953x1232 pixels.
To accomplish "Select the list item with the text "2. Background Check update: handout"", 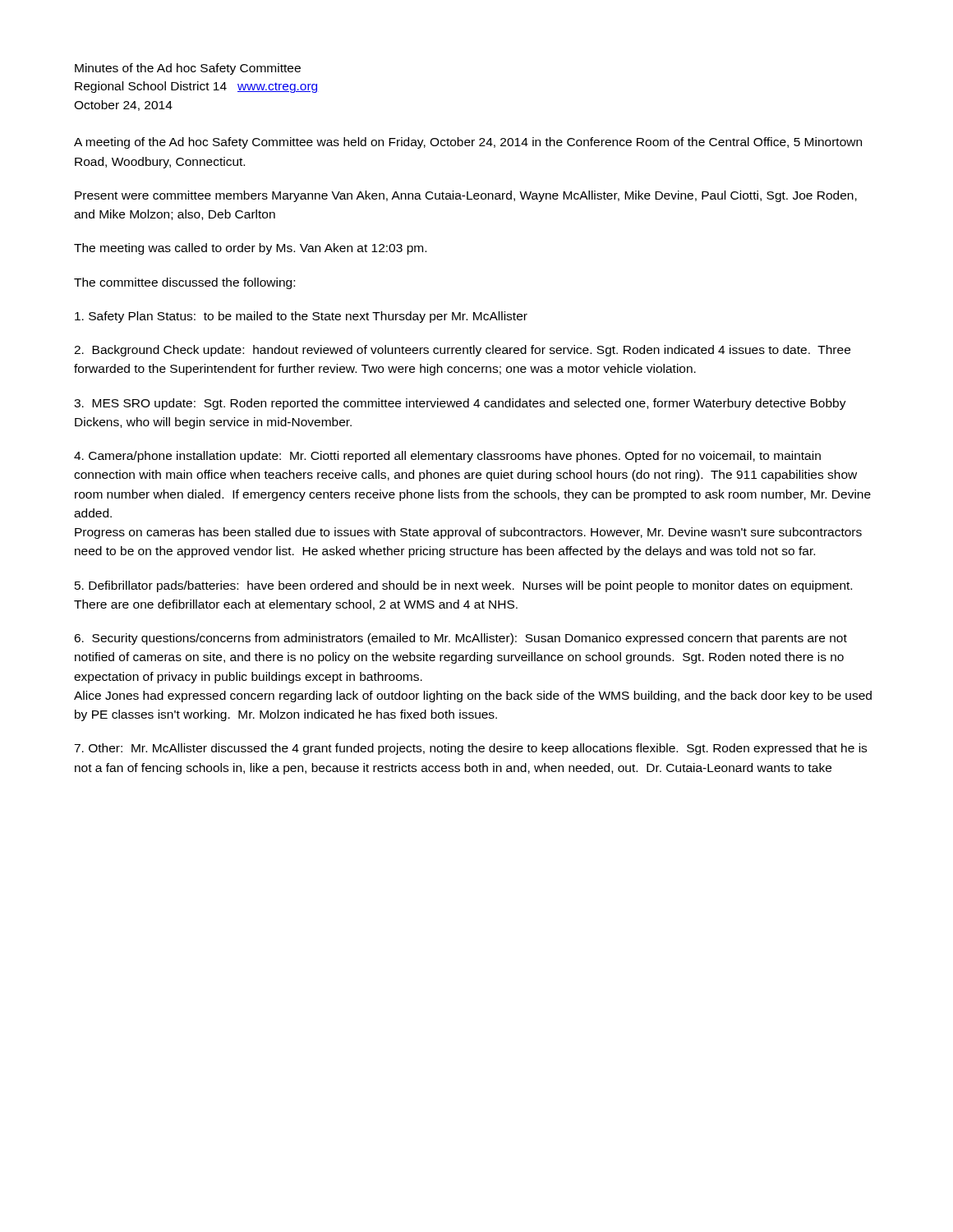I will click(x=462, y=359).
